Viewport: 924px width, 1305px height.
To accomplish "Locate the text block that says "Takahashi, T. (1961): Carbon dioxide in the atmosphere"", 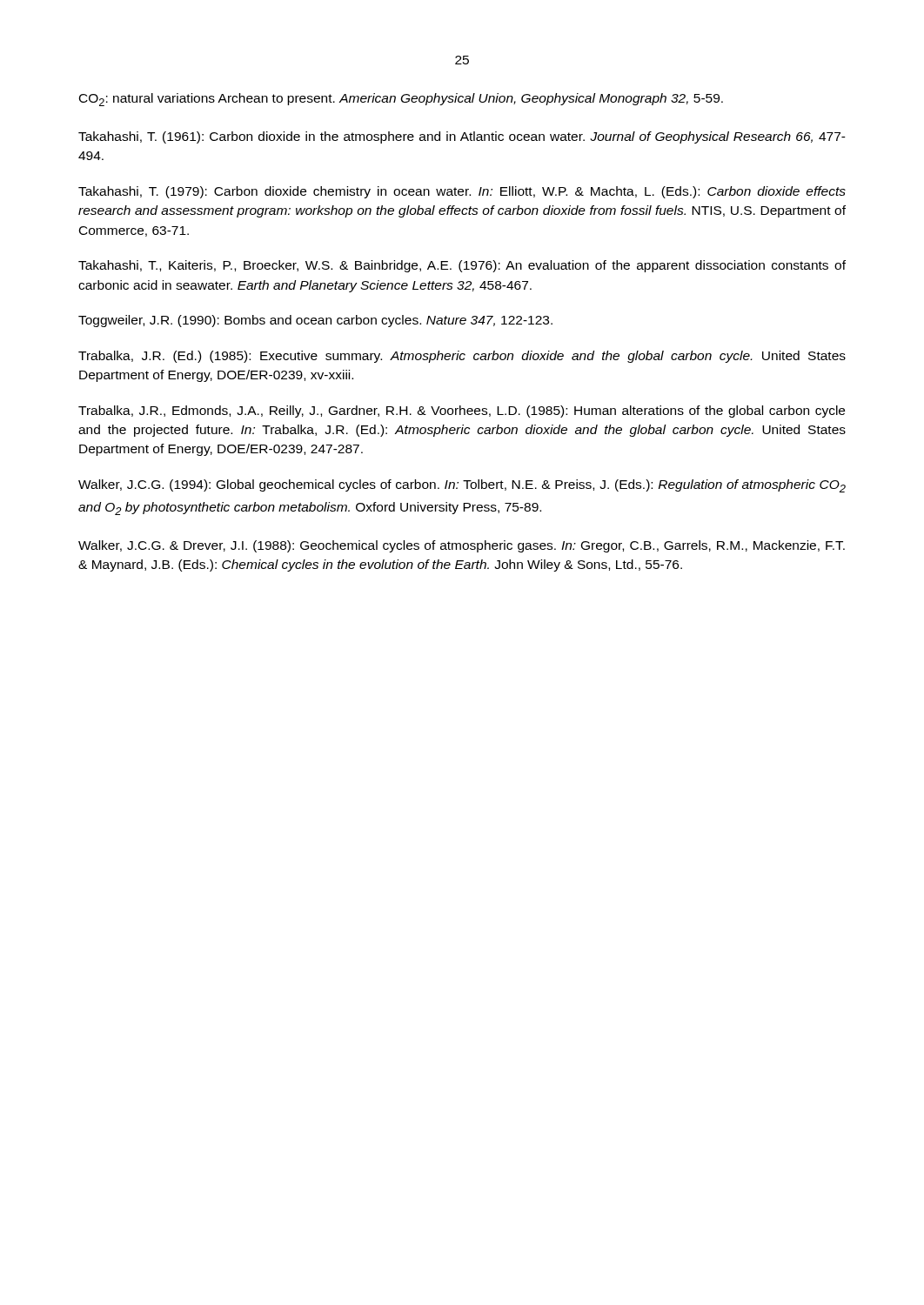I will coord(462,146).
